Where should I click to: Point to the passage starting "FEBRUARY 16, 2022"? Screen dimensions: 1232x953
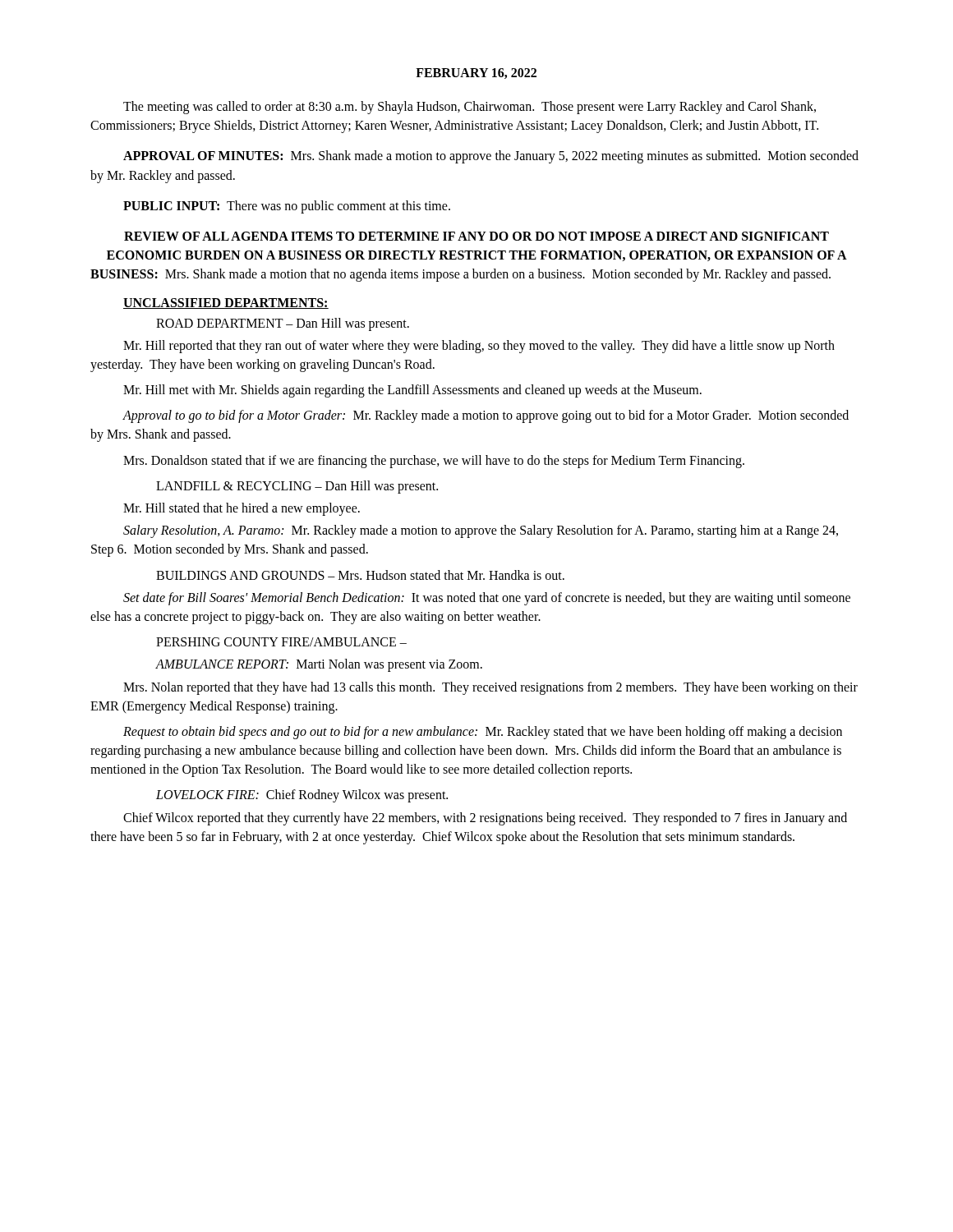click(476, 73)
